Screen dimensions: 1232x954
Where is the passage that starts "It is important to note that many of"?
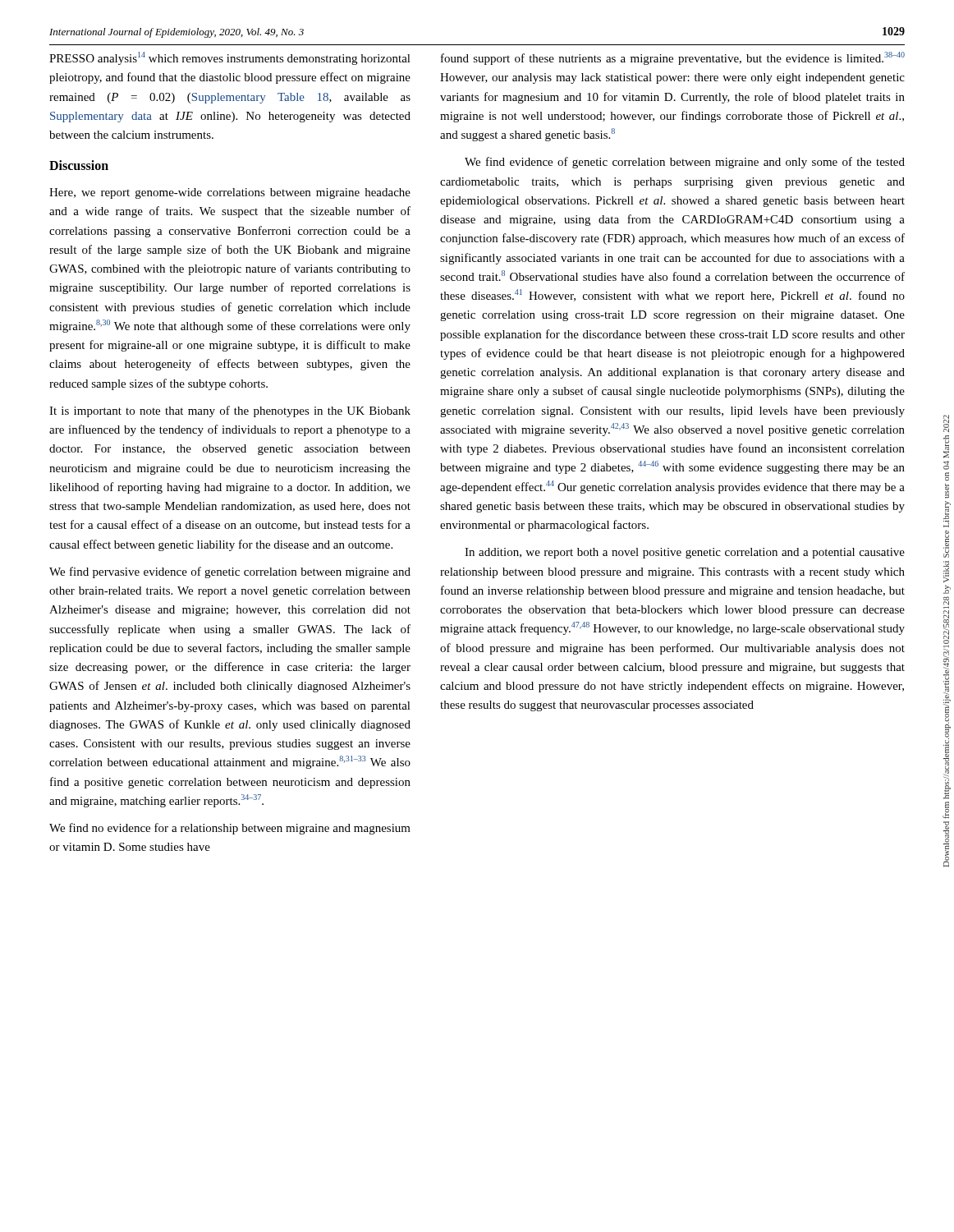coord(230,478)
